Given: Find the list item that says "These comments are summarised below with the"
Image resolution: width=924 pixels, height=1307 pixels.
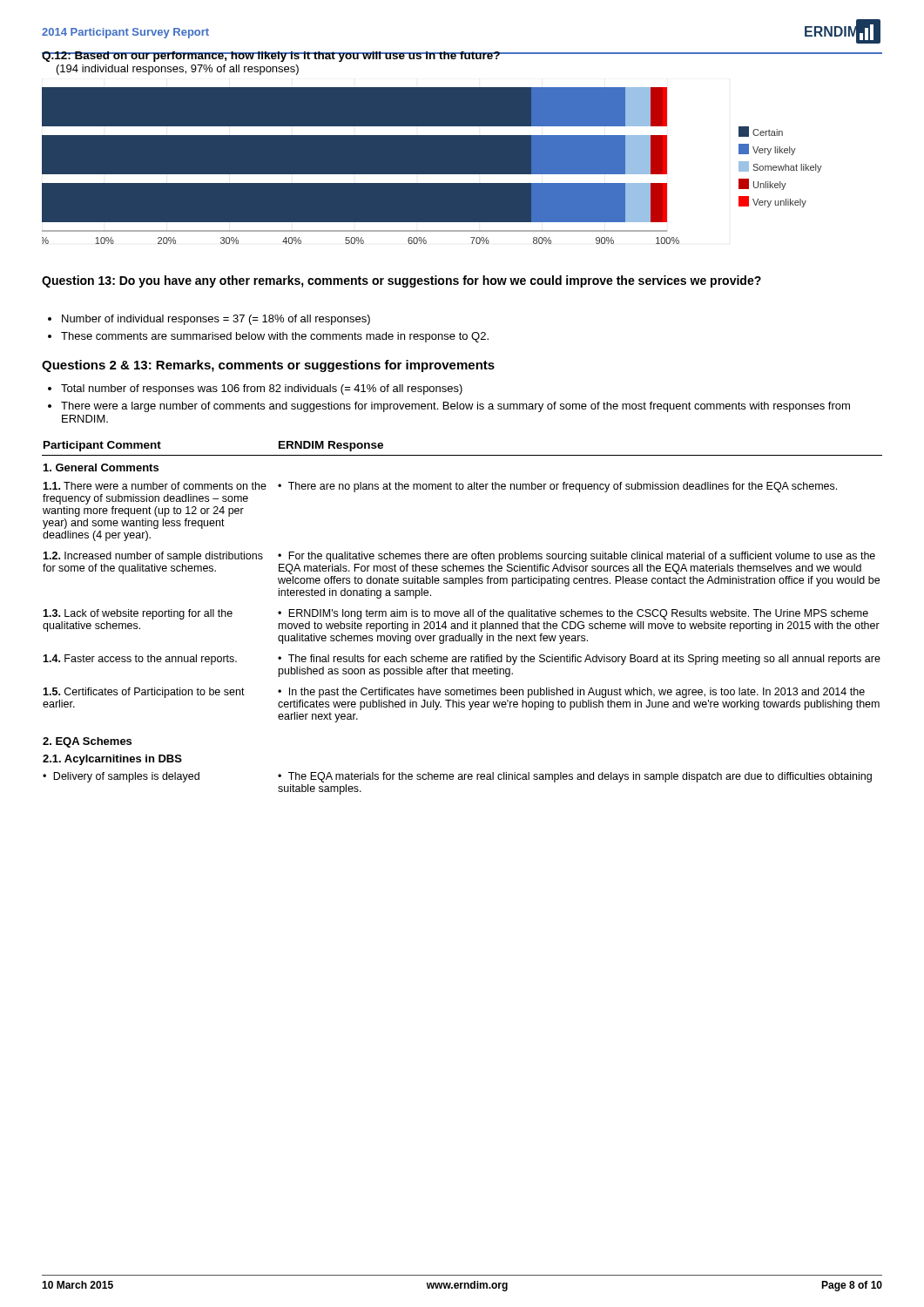Looking at the screenshot, I should 462,336.
